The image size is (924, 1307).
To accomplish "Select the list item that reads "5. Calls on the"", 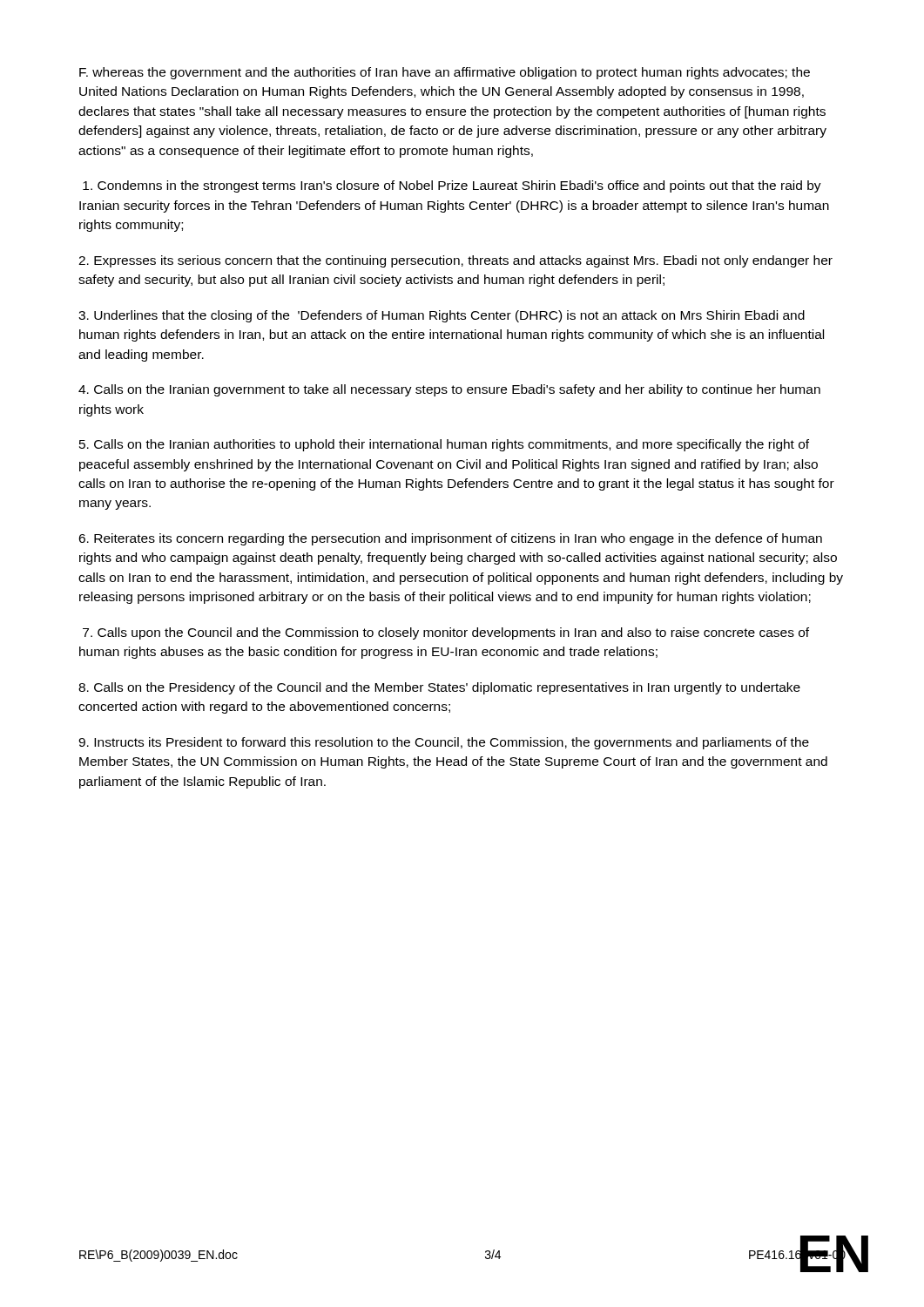I will click(x=456, y=473).
